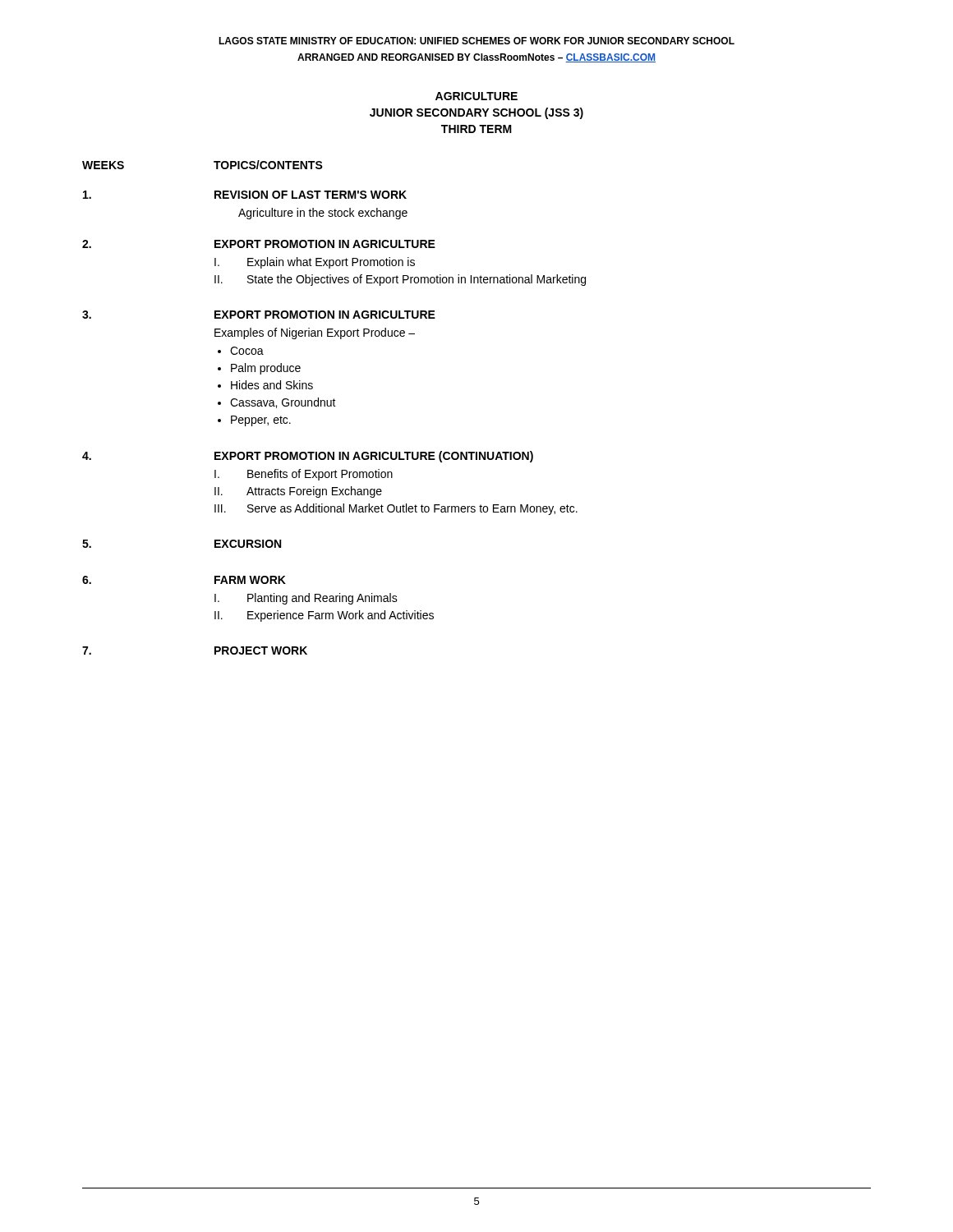This screenshot has height=1232, width=953.
Task: Click where it says "WEEKS TOPICS/CONTENTS"
Action: 105,165
